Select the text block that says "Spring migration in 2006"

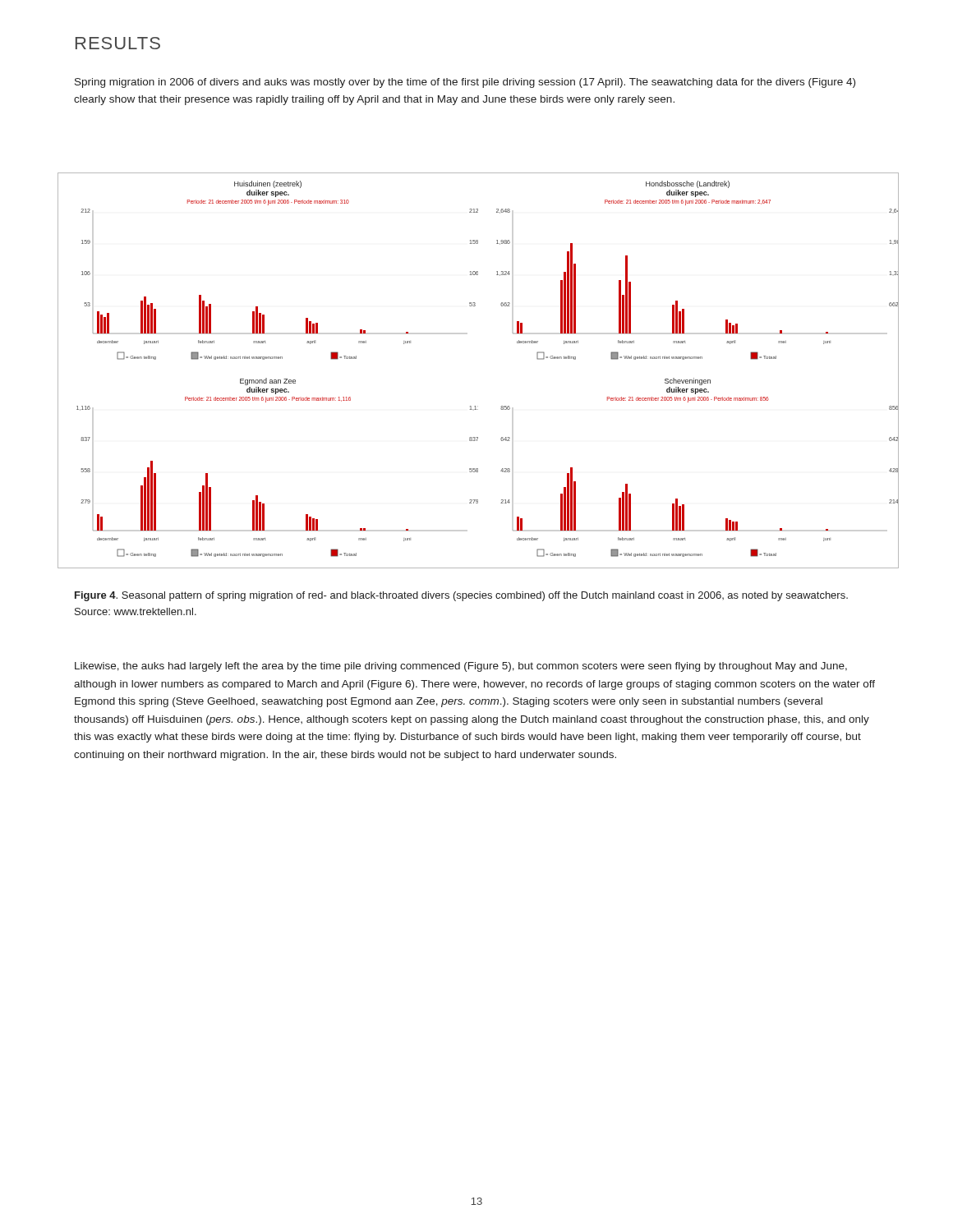(465, 90)
